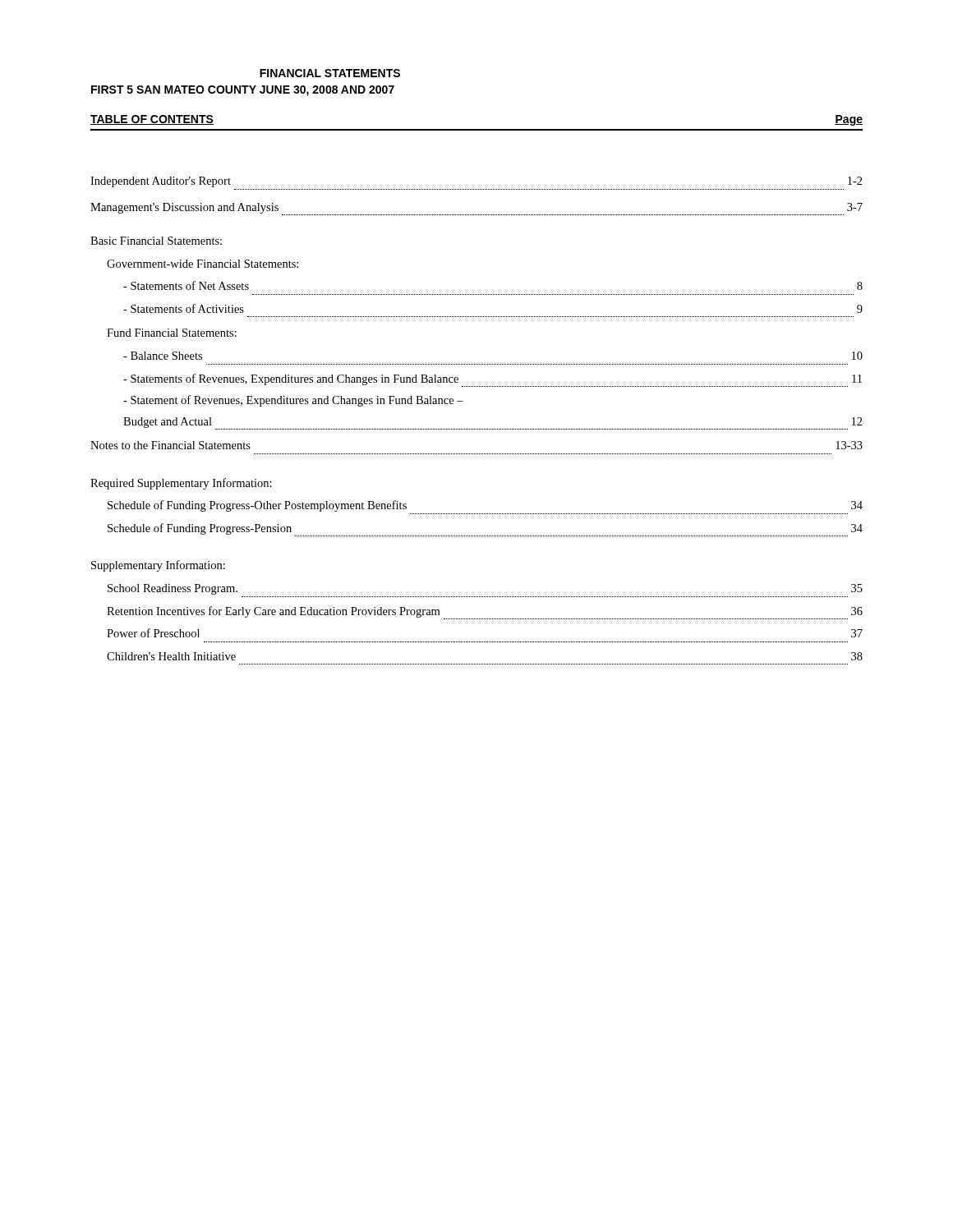Locate the text "Schedule of Funding Progress-Pension 34"

(485, 529)
